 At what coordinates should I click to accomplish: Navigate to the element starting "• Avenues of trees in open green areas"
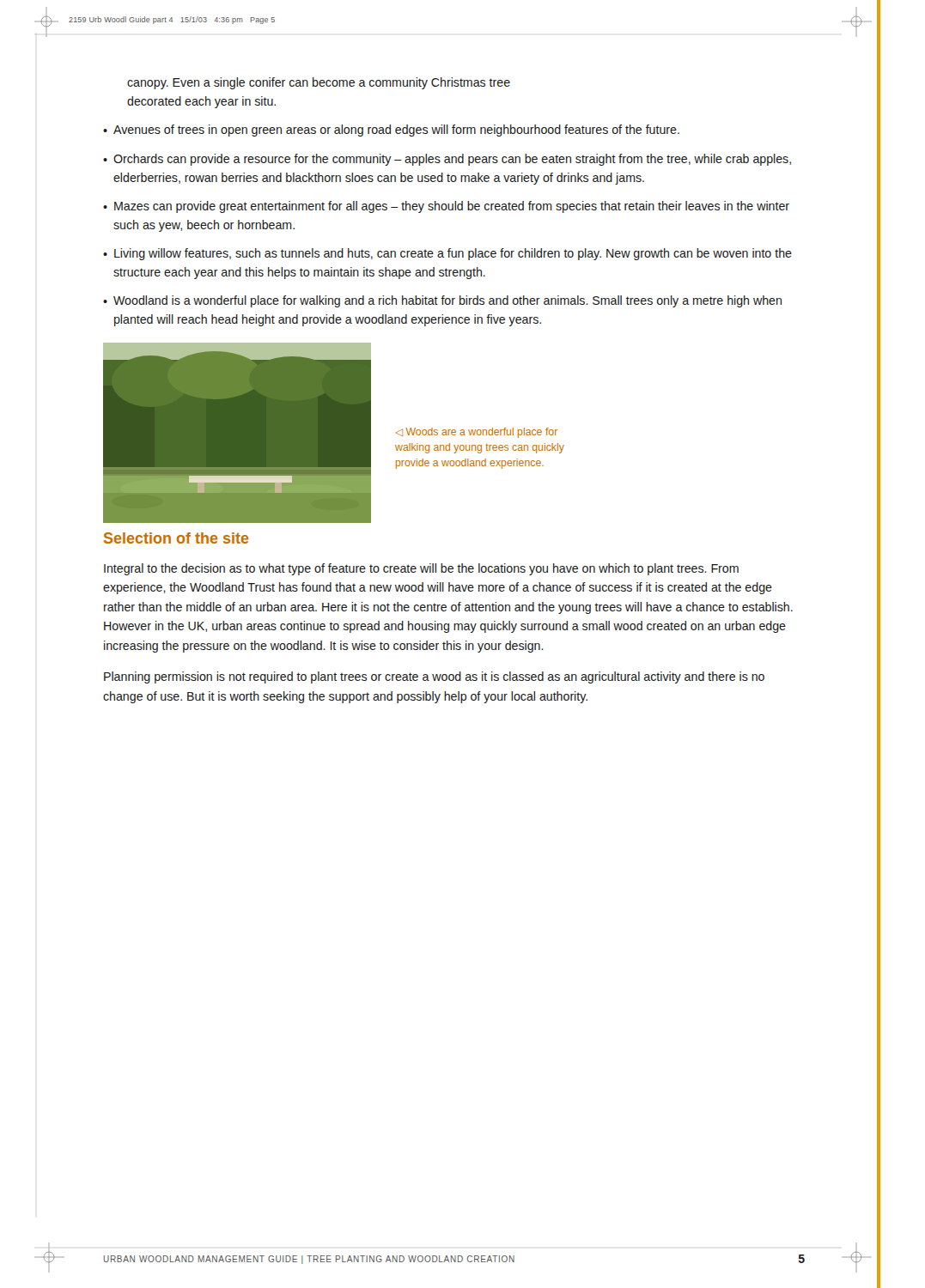(x=454, y=130)
